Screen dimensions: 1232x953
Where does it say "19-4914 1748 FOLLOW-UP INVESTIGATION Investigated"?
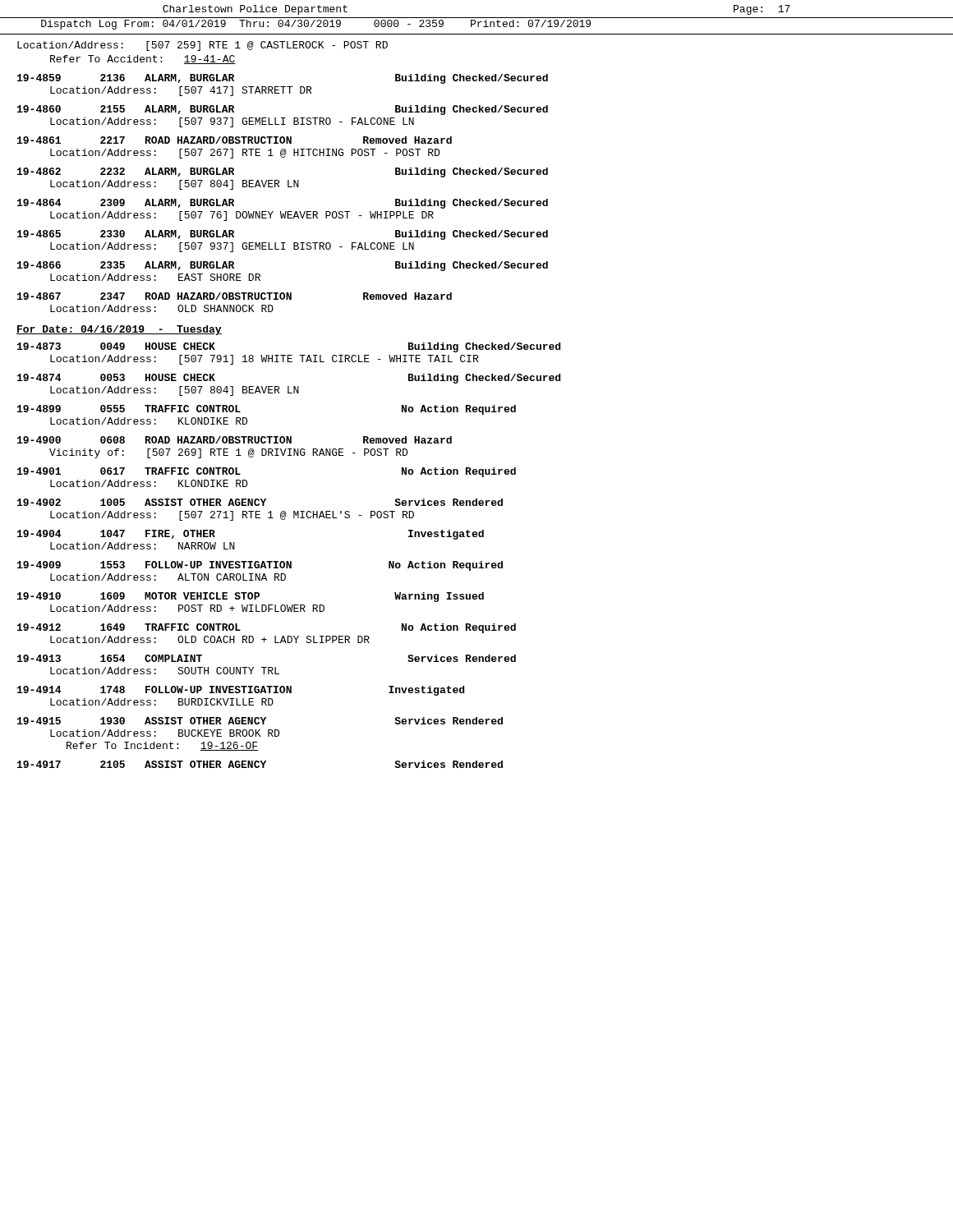coord(241,690)
